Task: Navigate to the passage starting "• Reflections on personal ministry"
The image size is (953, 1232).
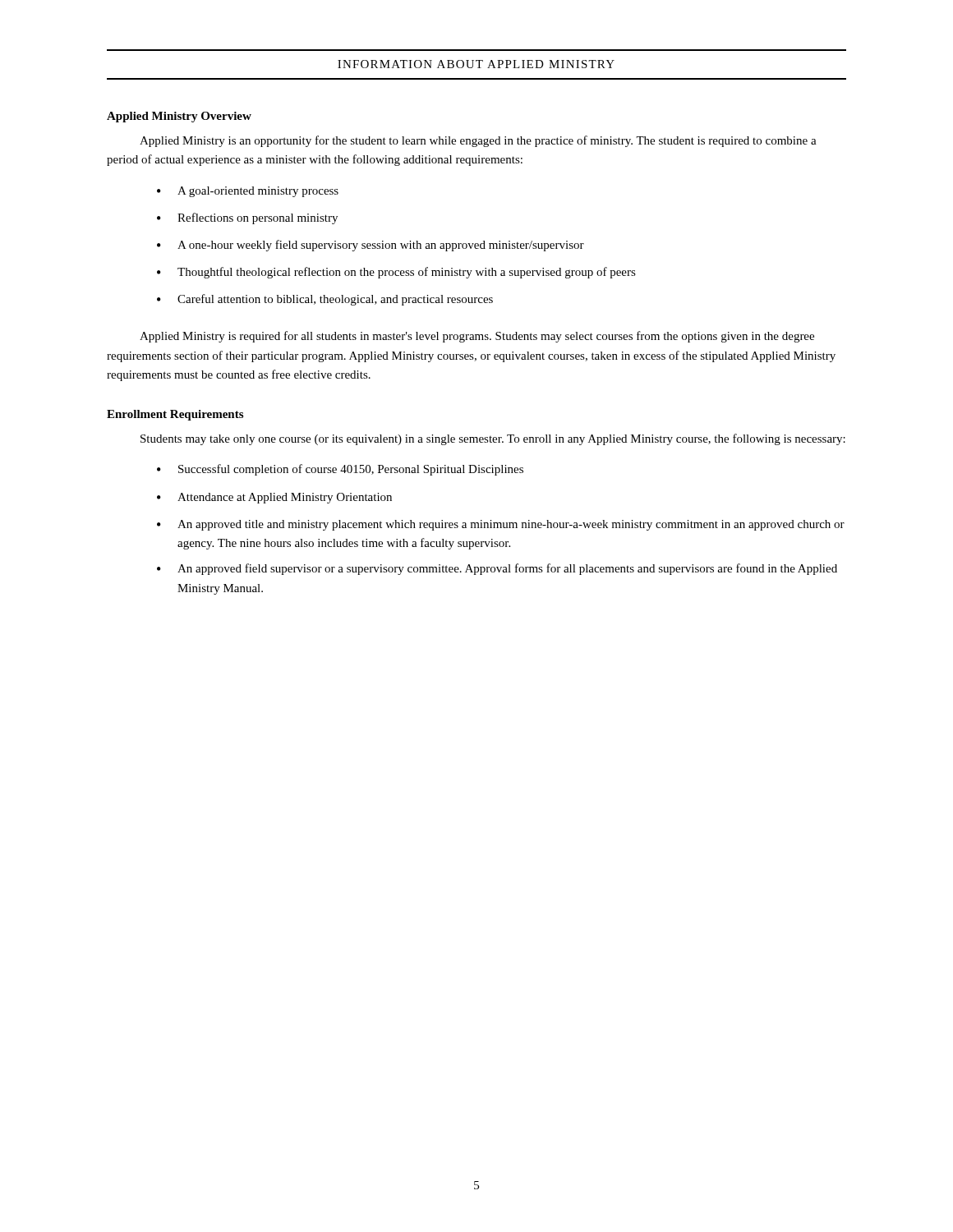Action: coord(247,218)
